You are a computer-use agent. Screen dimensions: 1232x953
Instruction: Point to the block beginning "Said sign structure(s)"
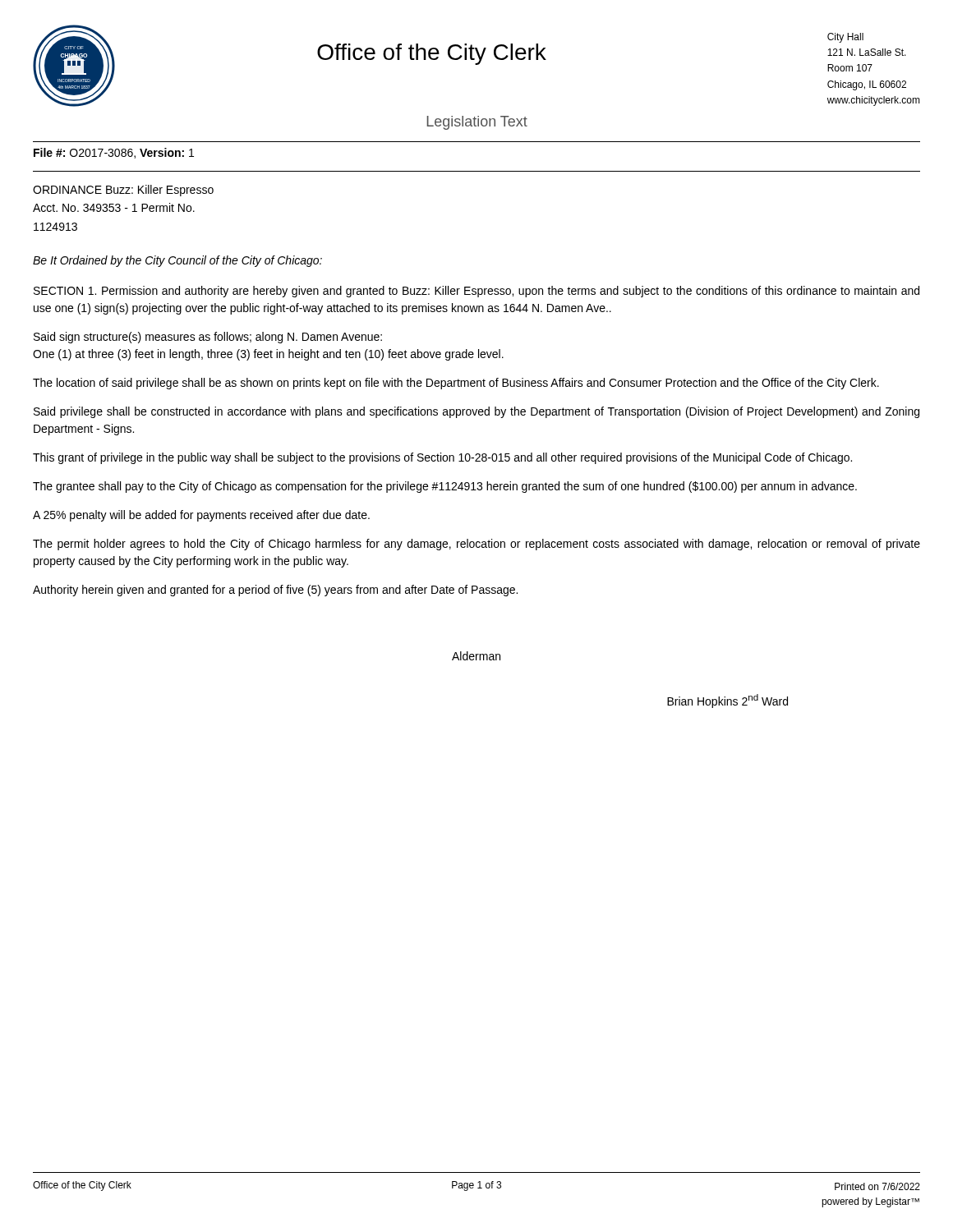coord(268,346)
